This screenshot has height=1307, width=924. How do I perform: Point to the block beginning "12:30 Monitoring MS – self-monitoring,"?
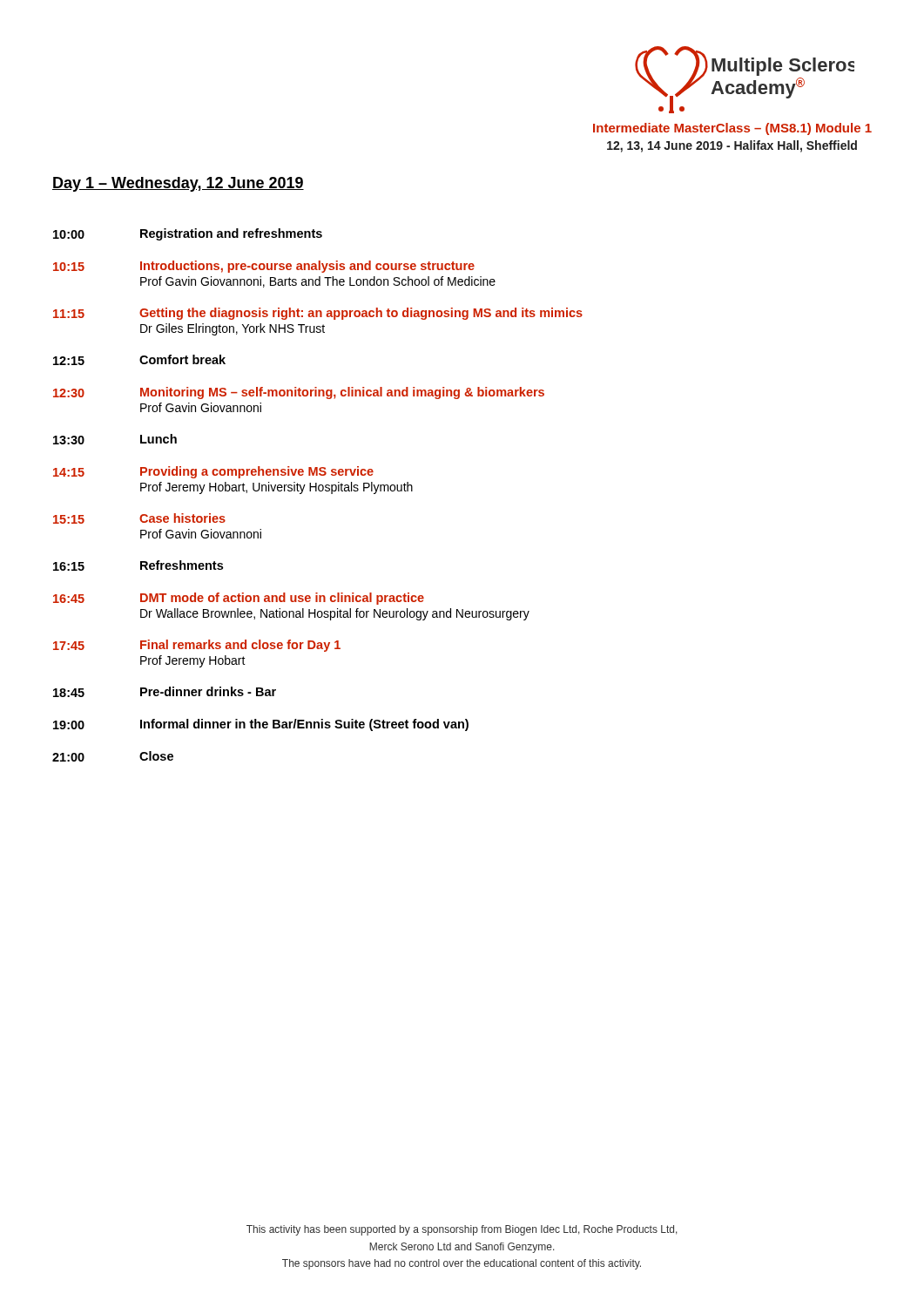pos(462,400)
